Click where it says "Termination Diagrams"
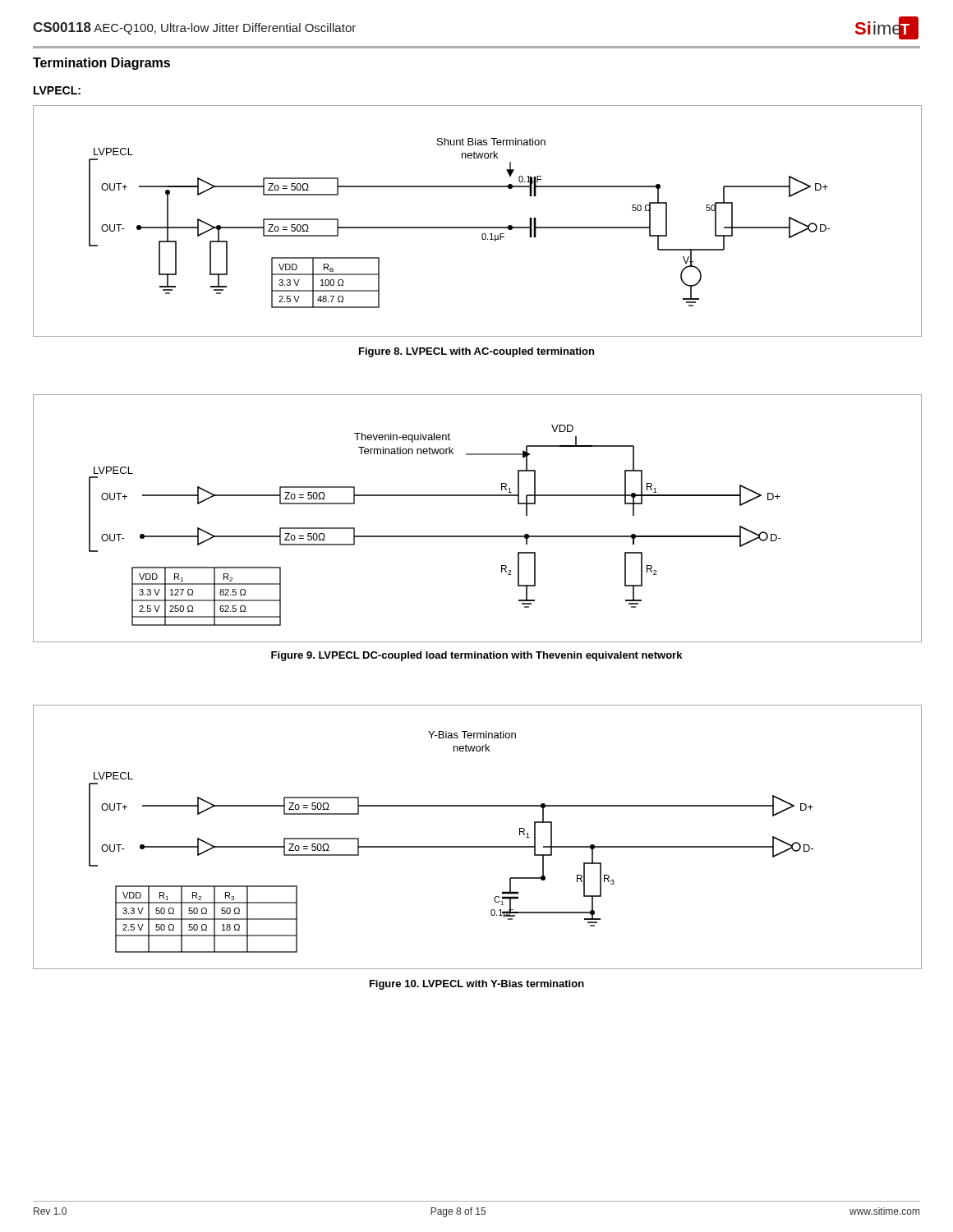Viewport: 953px width, 1232px height. pos(102,63)
